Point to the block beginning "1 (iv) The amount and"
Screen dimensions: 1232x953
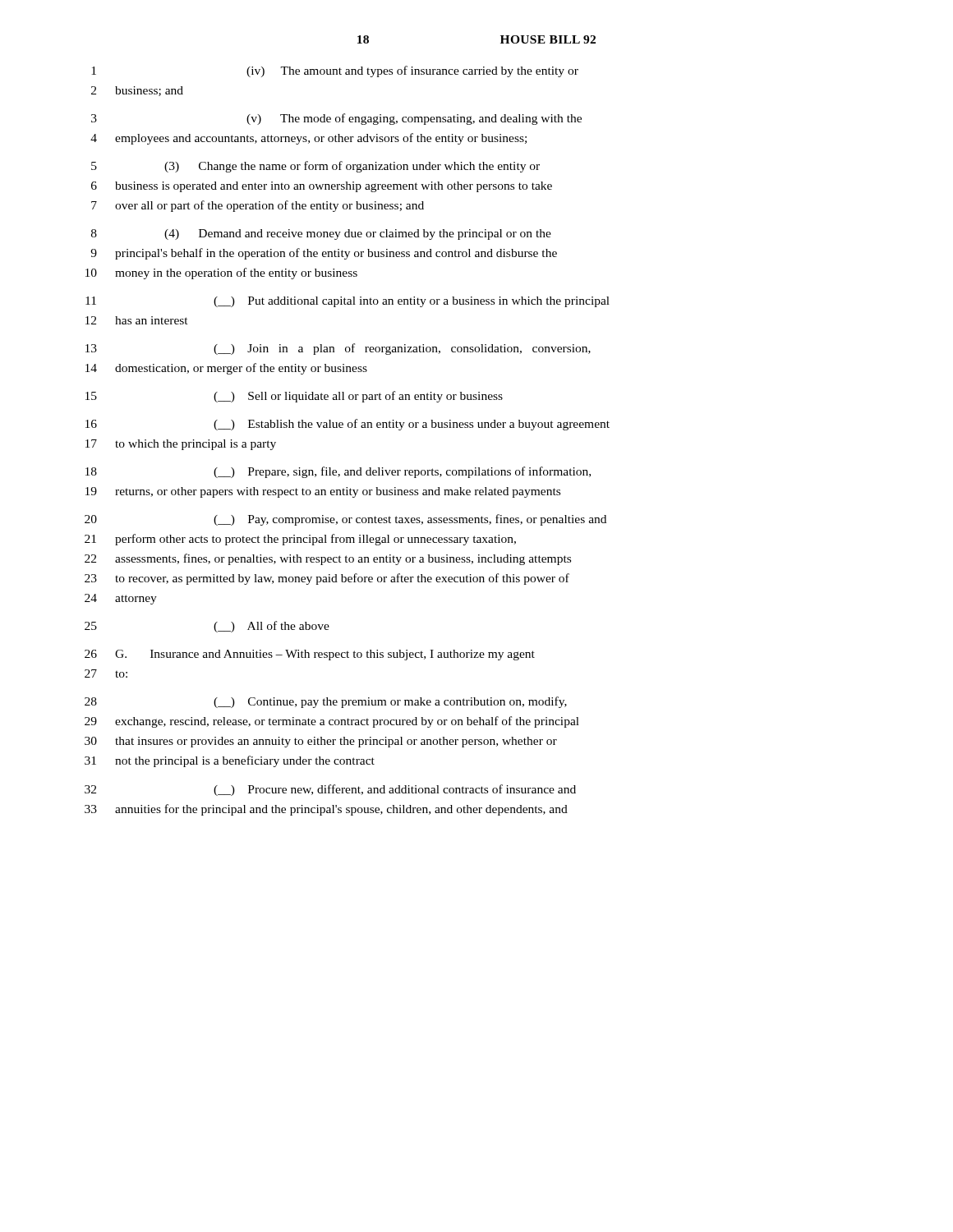point(476,81)
